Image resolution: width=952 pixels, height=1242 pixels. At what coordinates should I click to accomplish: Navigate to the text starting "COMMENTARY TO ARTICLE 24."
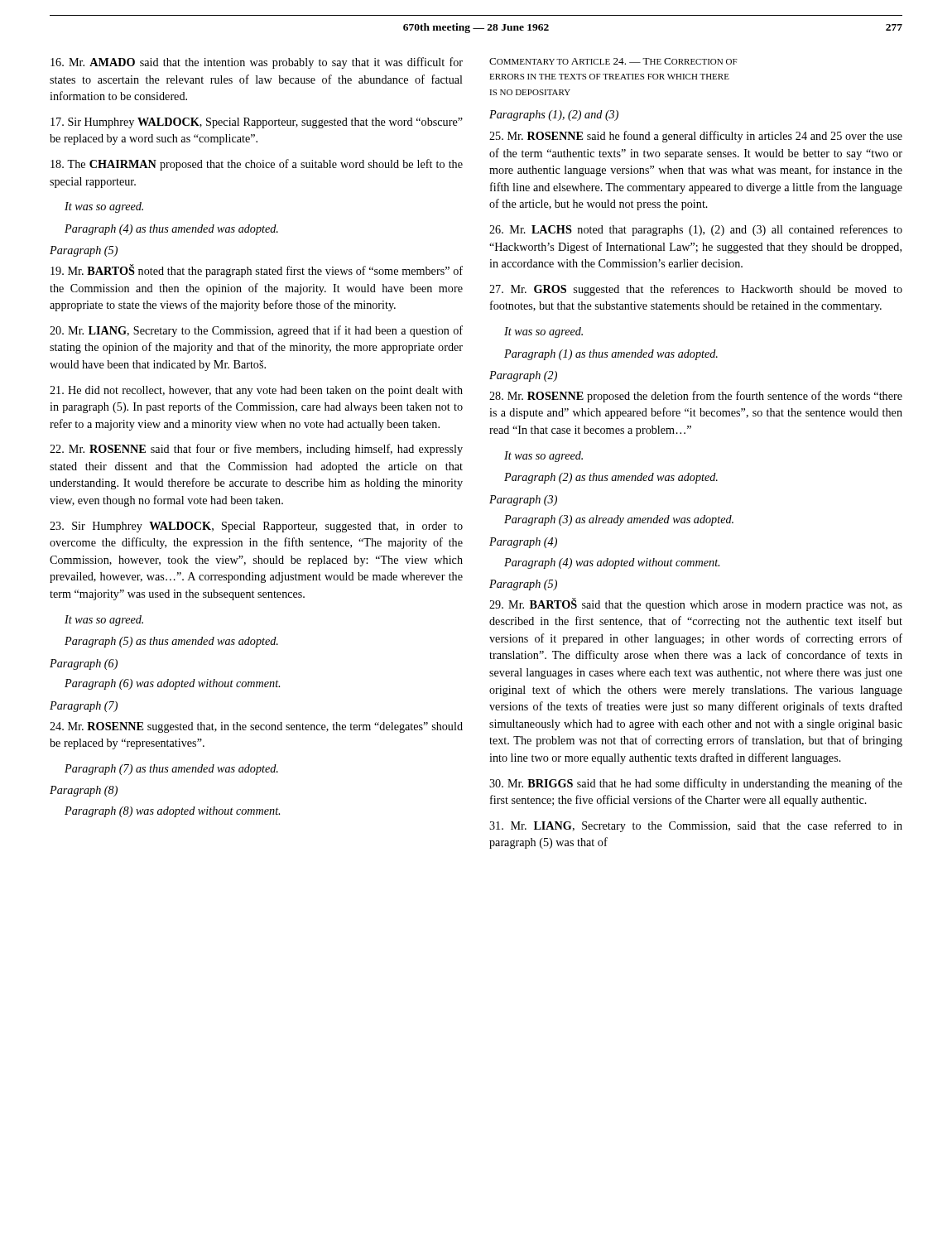613,76
